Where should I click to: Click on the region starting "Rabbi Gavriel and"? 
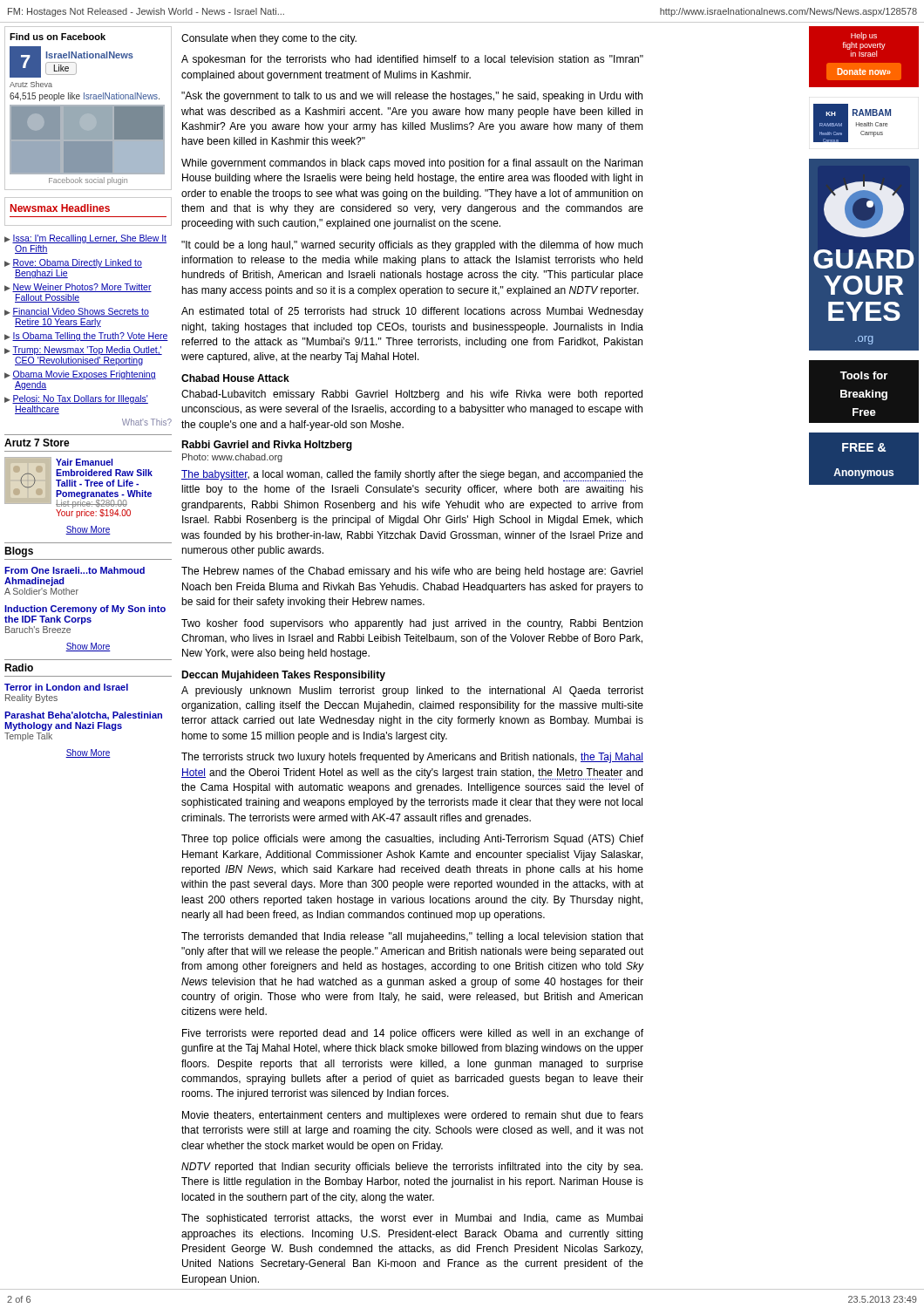pos(267,445)
